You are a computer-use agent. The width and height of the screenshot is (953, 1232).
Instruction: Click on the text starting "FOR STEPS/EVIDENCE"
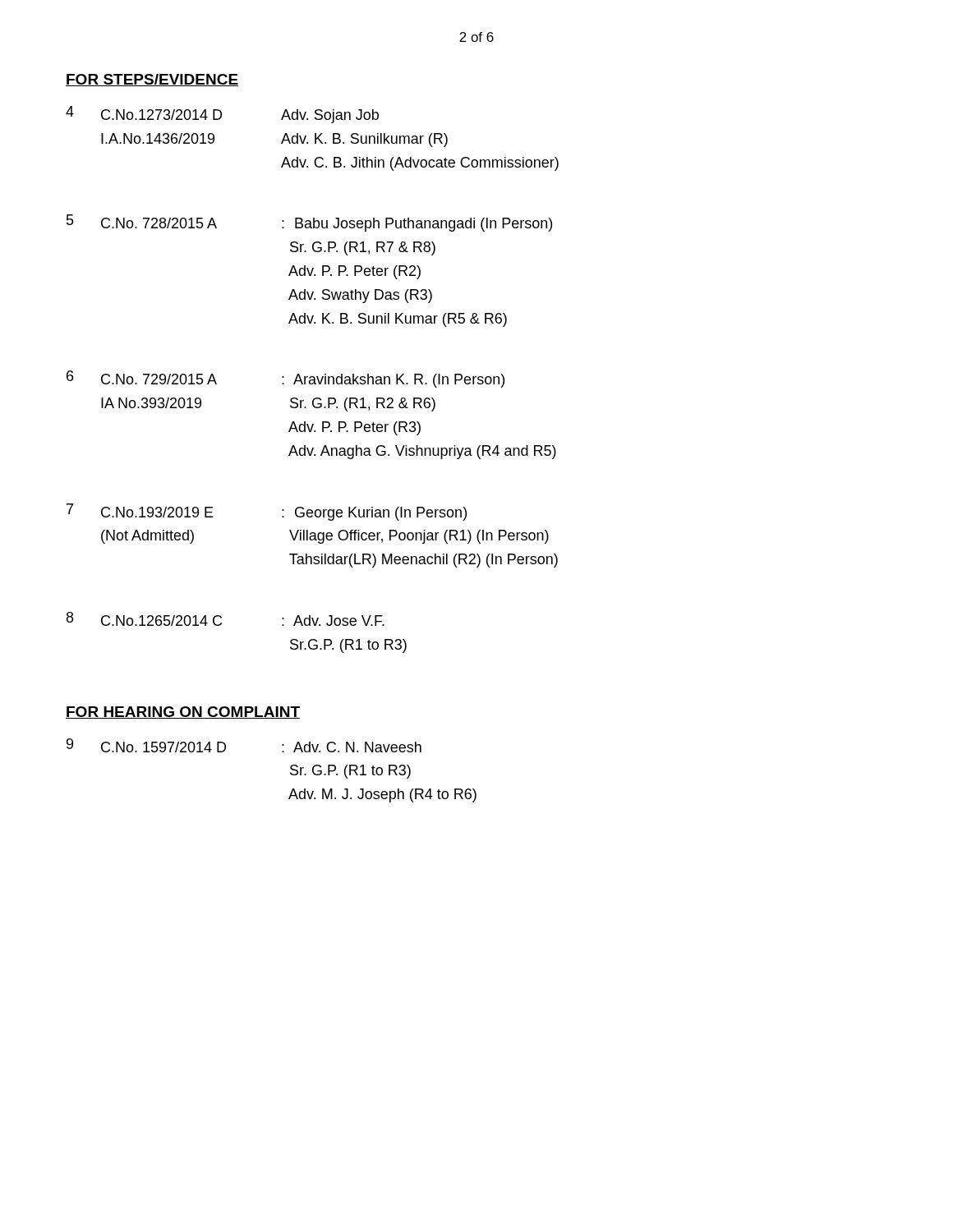152,80
